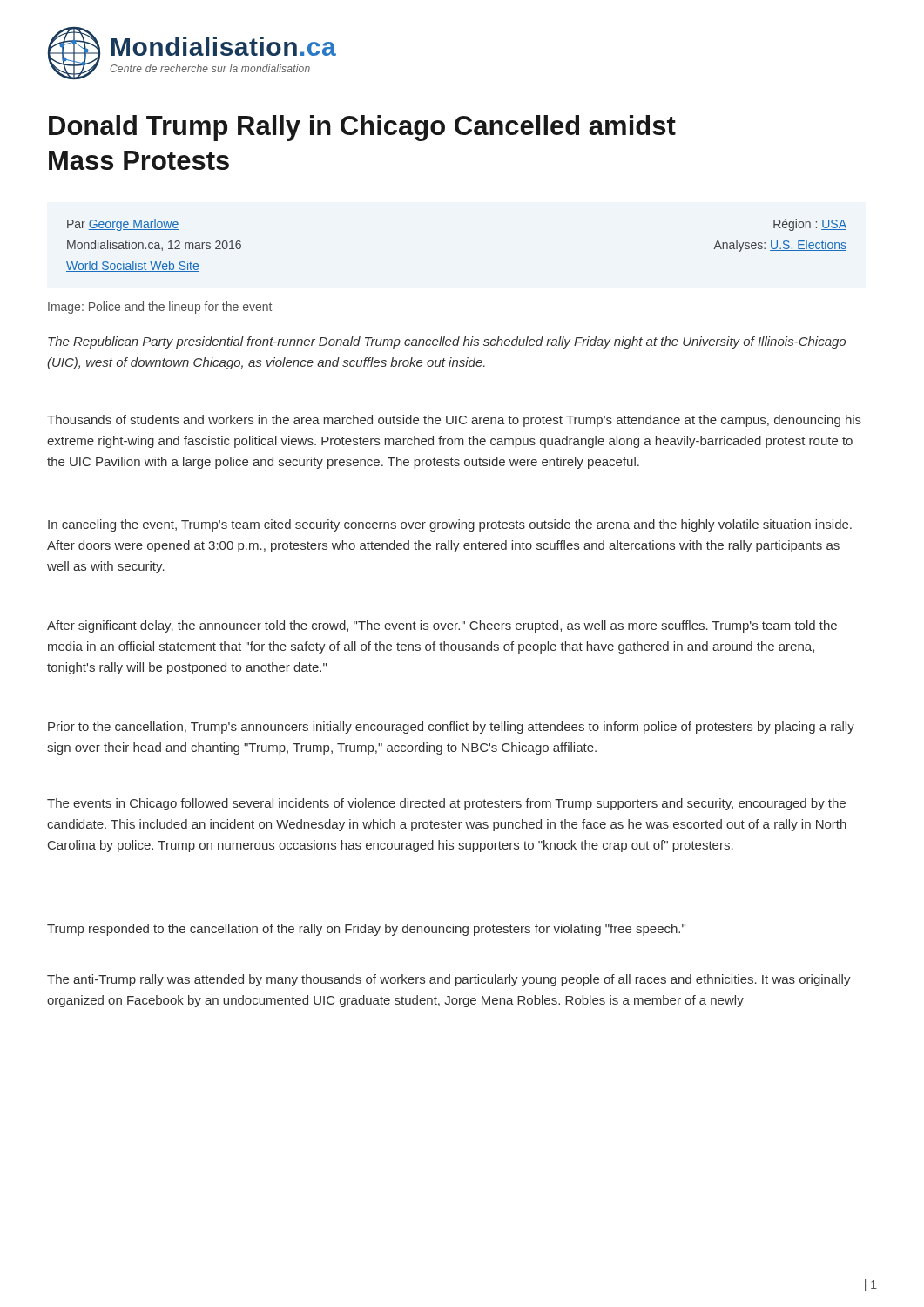Screen dimensions: 1307x924
Task: Find the text block starting "Image: Police and the lineup for"
Action: (160, 307)
